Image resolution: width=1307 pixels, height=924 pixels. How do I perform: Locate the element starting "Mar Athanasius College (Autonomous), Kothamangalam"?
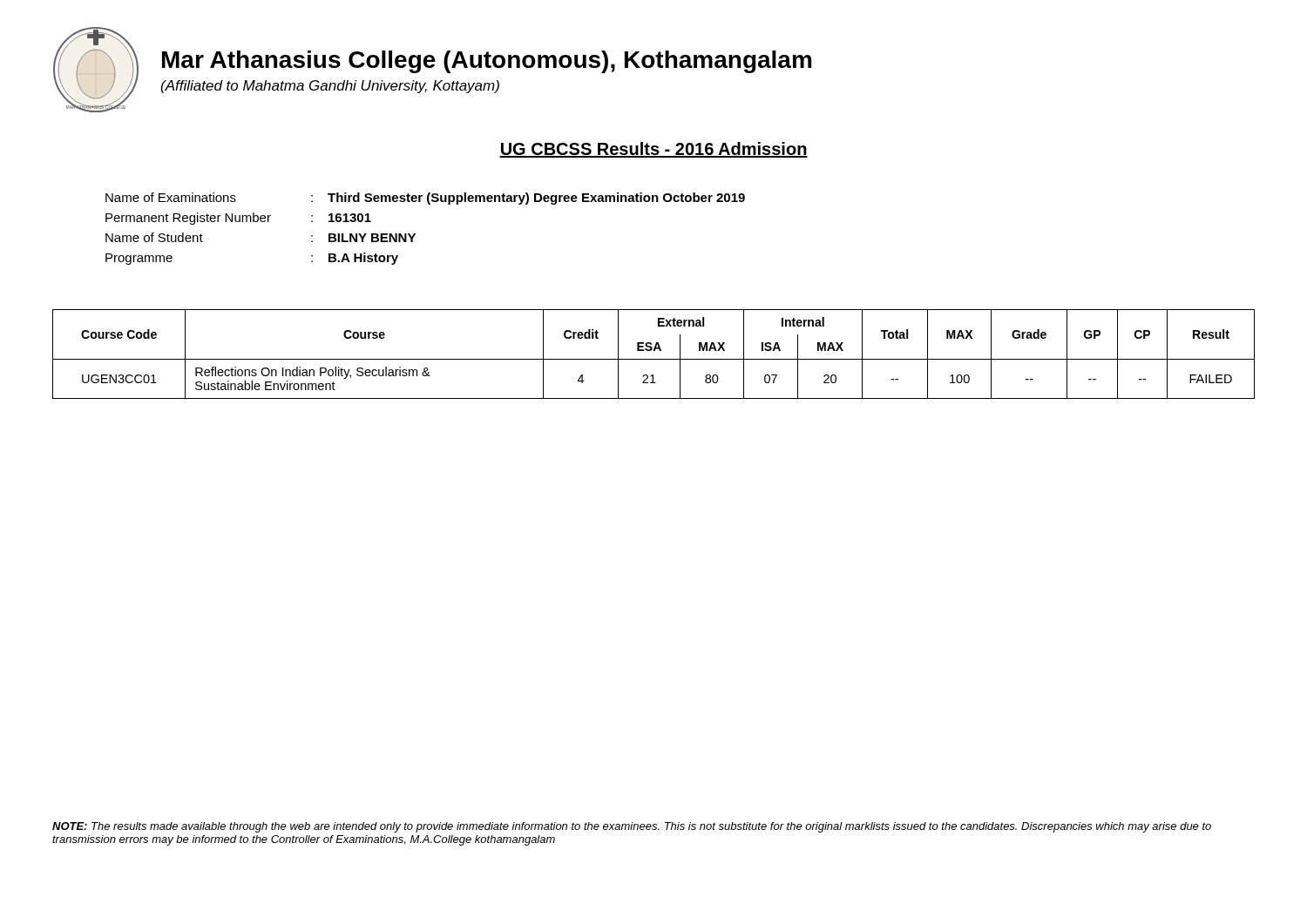(487, 60)
